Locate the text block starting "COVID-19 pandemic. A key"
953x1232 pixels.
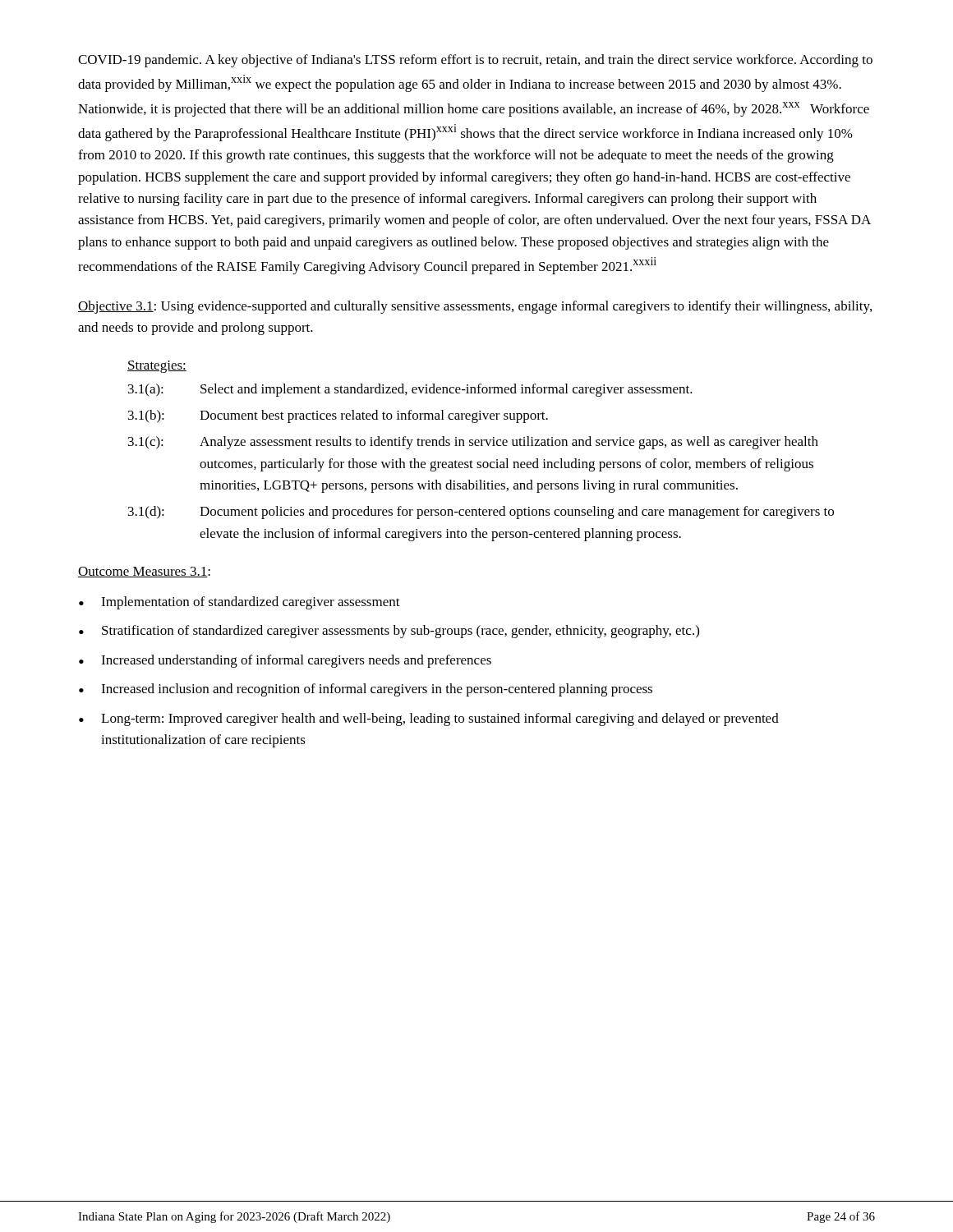(475, 163)
